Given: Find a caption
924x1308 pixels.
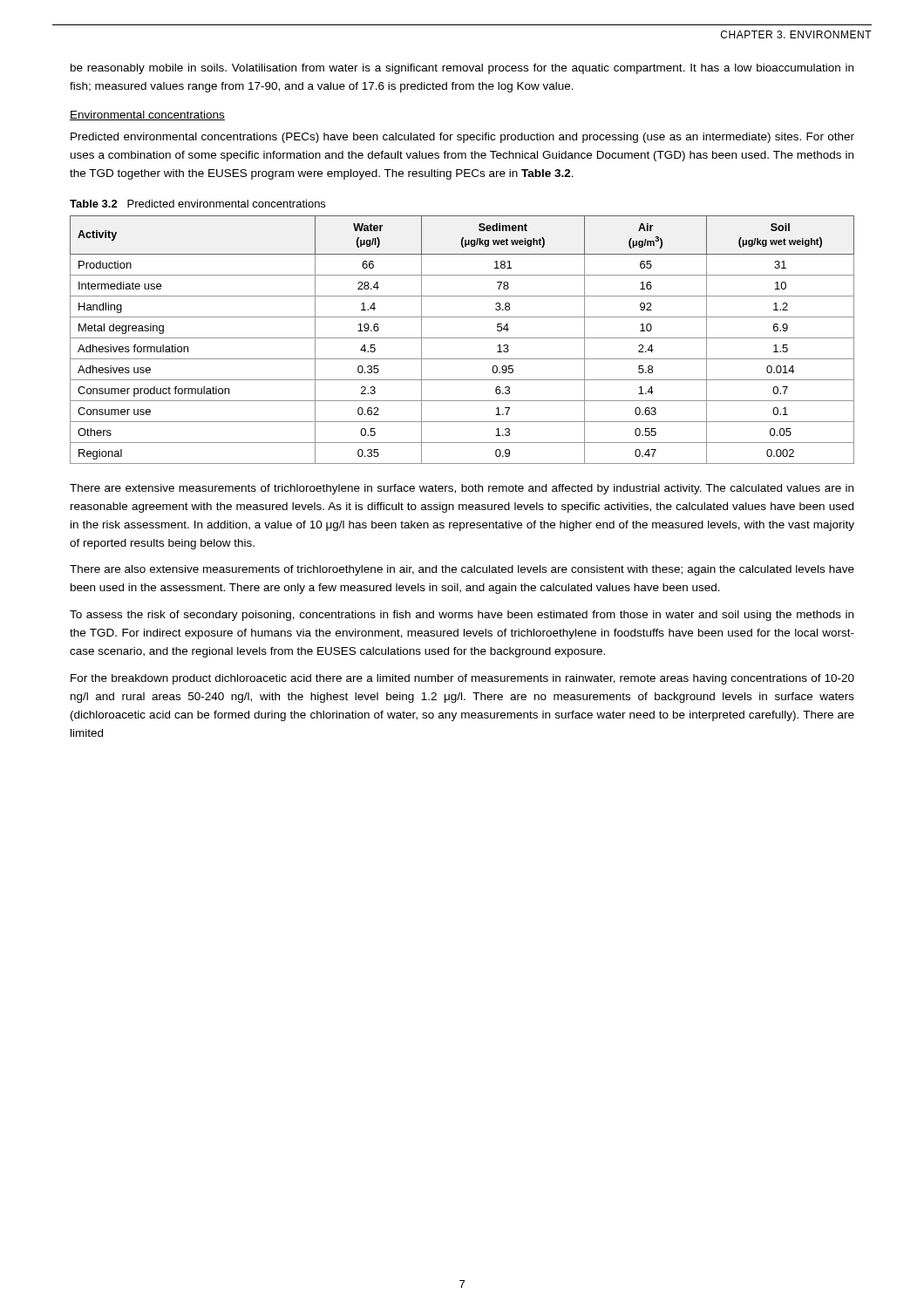Looking at the screenshot, I should [198, 203].
